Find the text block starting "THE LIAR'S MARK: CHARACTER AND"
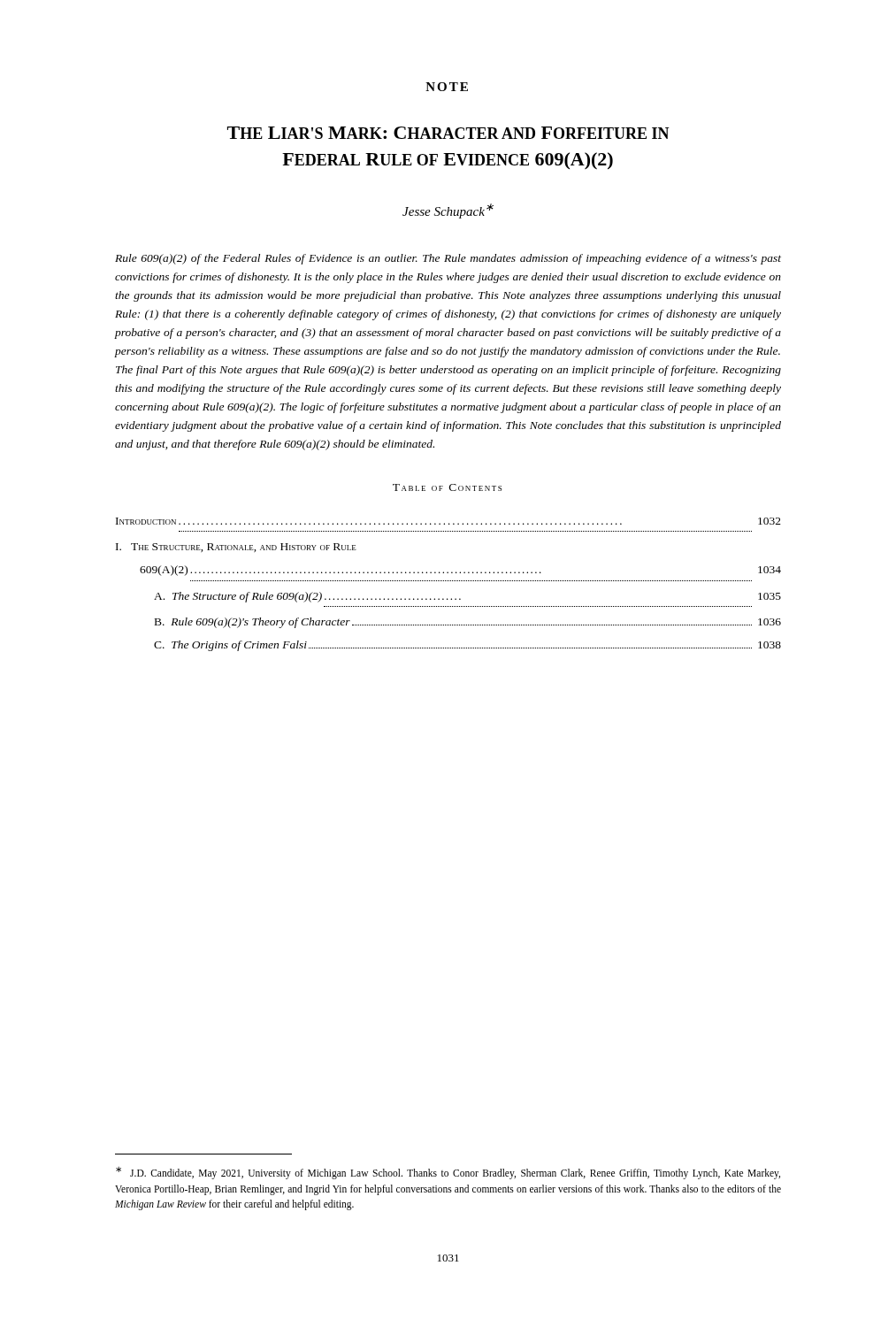The width and height of the screenshot is (896, 1327). 448,145
